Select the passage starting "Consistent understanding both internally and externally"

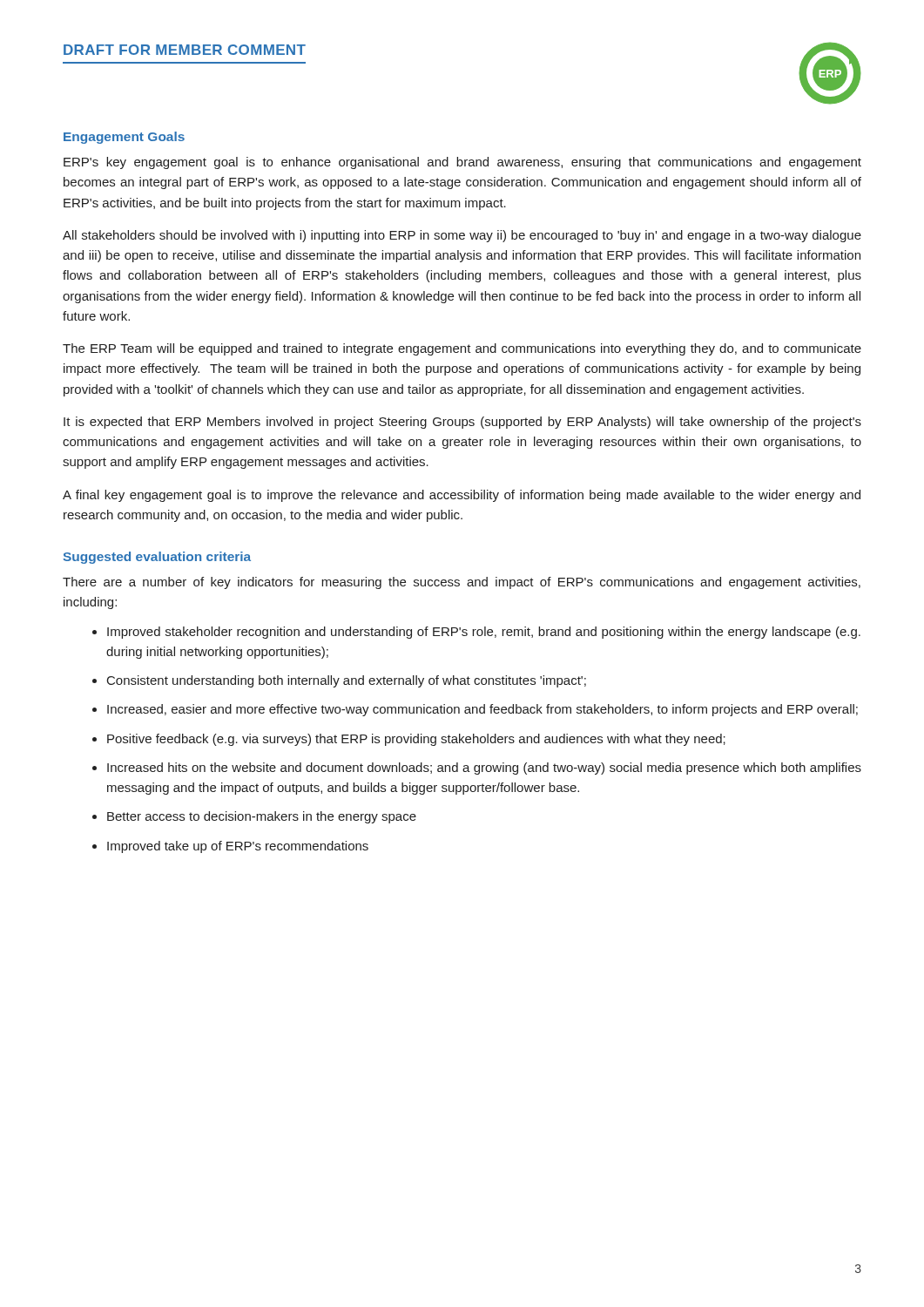point(347,680)
